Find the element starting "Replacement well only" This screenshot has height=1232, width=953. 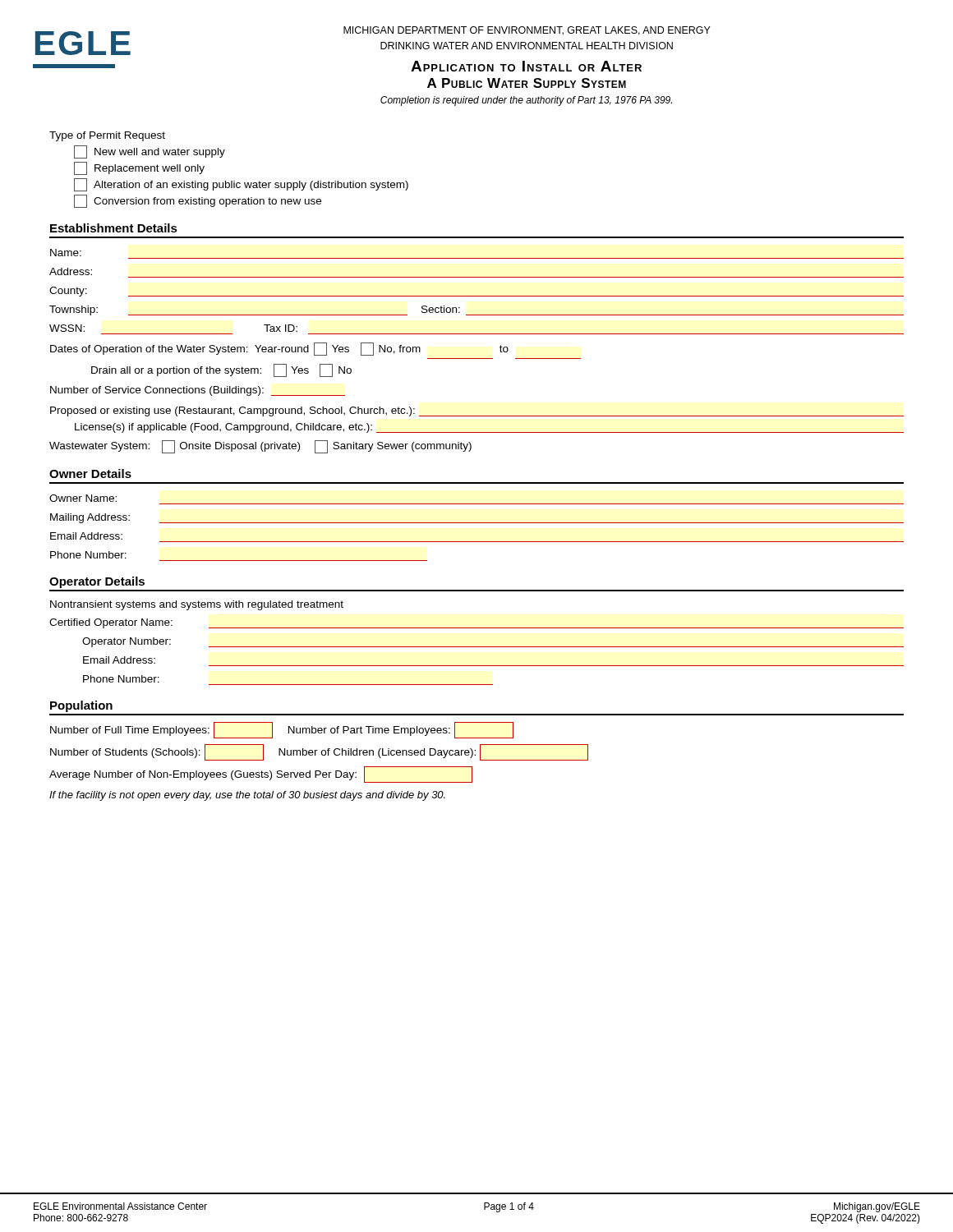[x=139, y=168]
